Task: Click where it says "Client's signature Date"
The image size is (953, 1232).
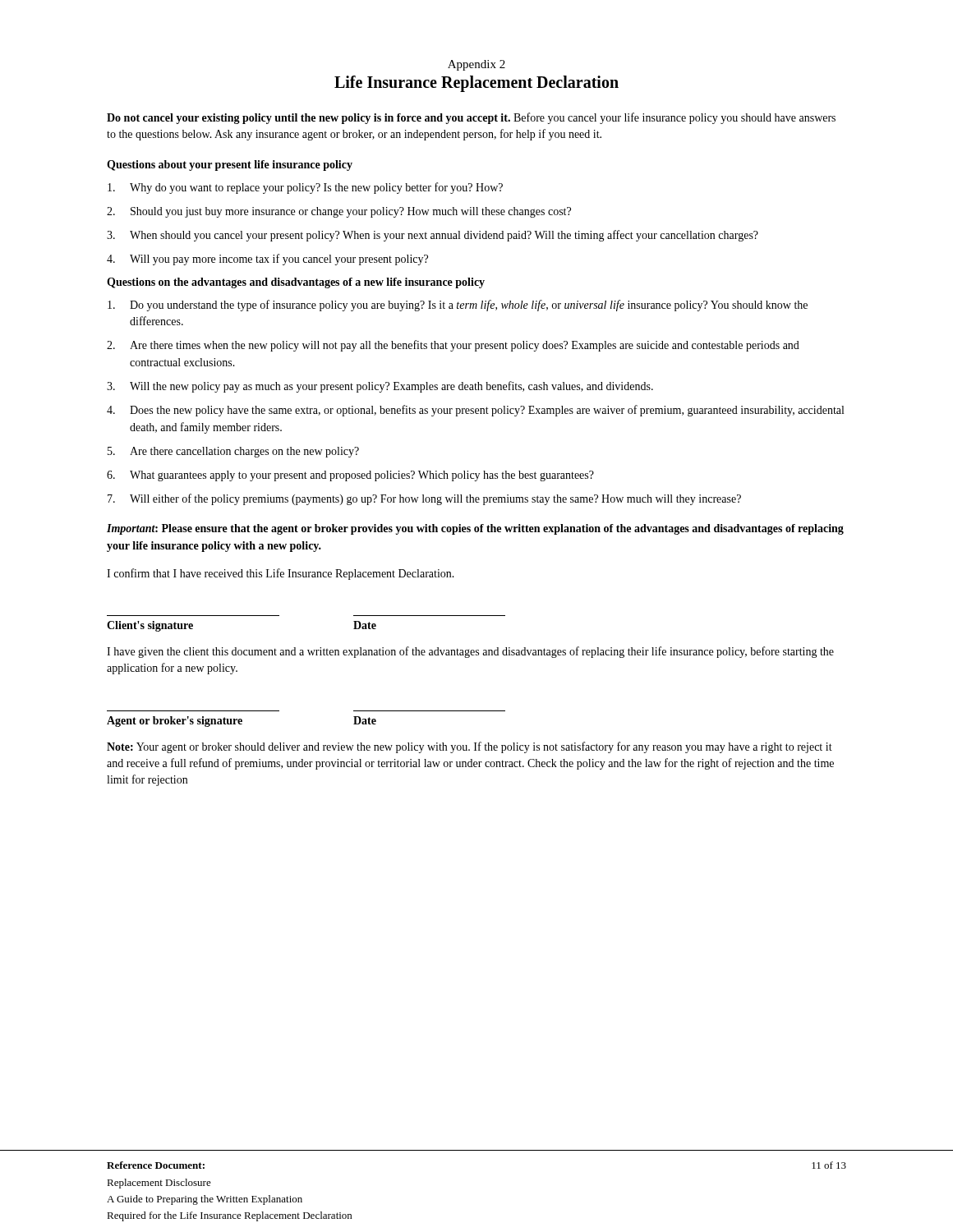Action: pos(476,616)
